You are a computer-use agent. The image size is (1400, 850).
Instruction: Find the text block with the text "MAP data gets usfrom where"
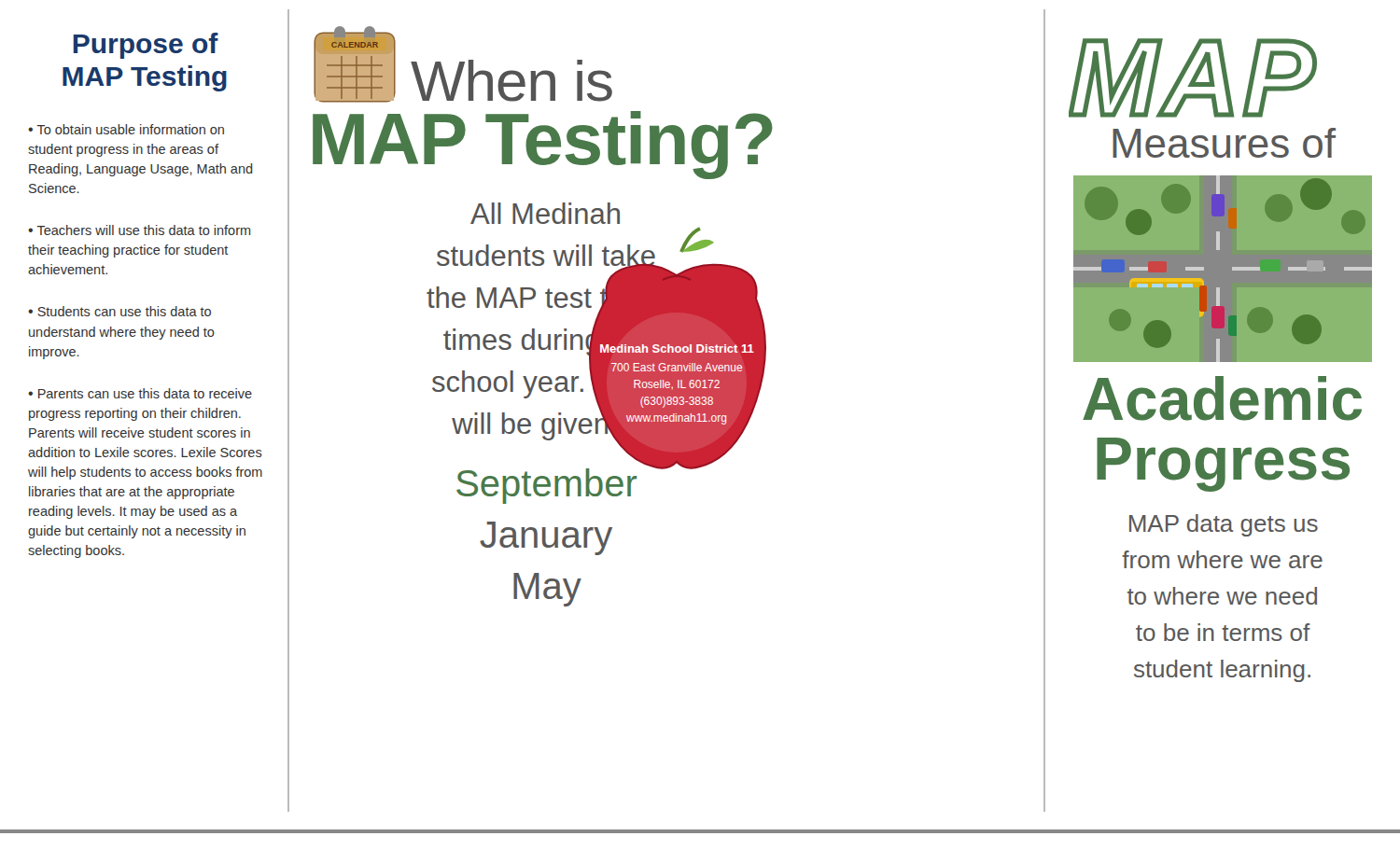tap(1223, 597)
